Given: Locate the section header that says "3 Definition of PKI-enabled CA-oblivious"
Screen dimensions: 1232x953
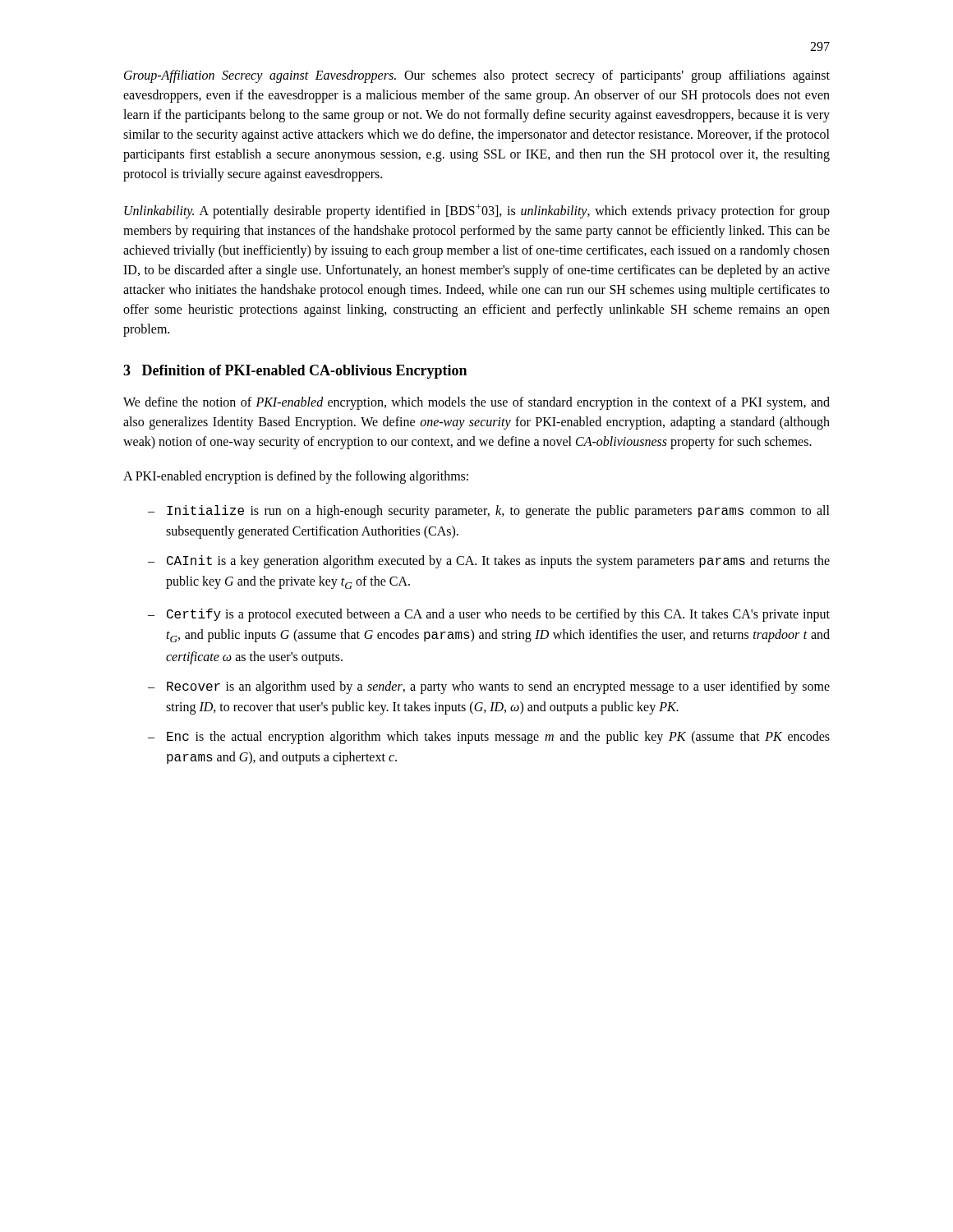Looking at the screenshot, I should pos(295,371).
